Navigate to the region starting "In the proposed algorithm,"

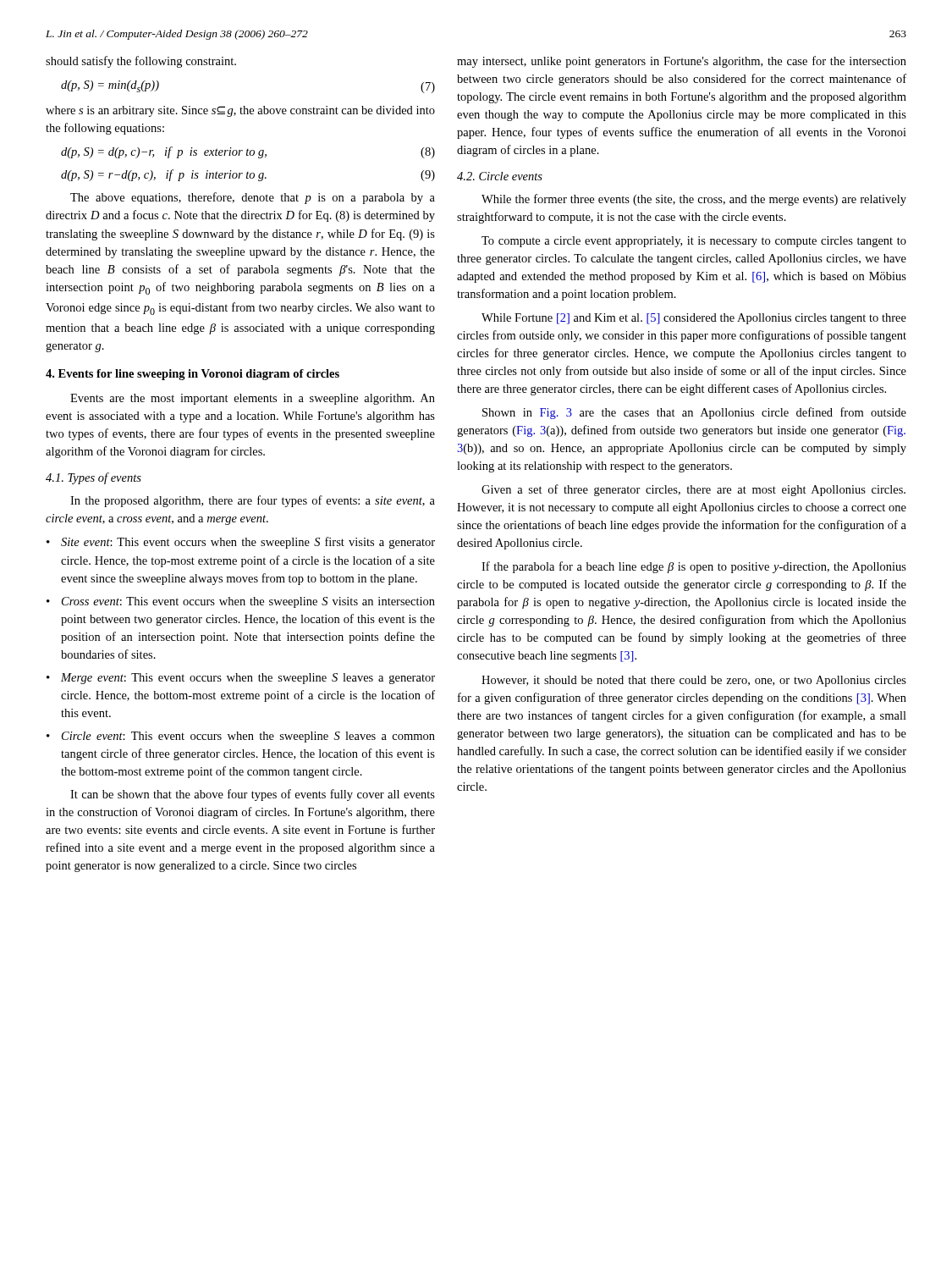pyautogui.click(x=240, y=510)
